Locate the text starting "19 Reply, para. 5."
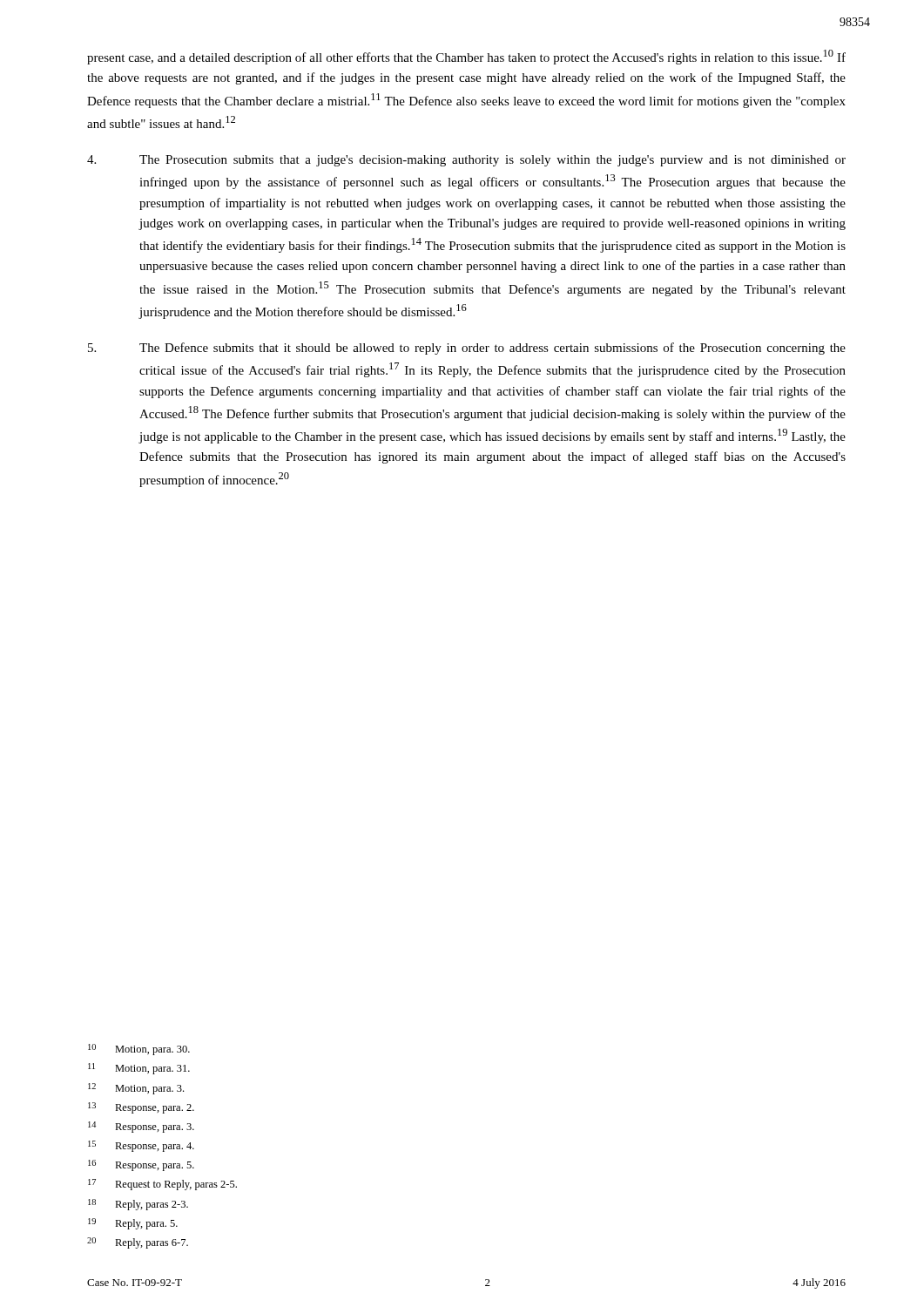The height and width of the screenshot is (1307, 924). click(x=133, y=1224)
